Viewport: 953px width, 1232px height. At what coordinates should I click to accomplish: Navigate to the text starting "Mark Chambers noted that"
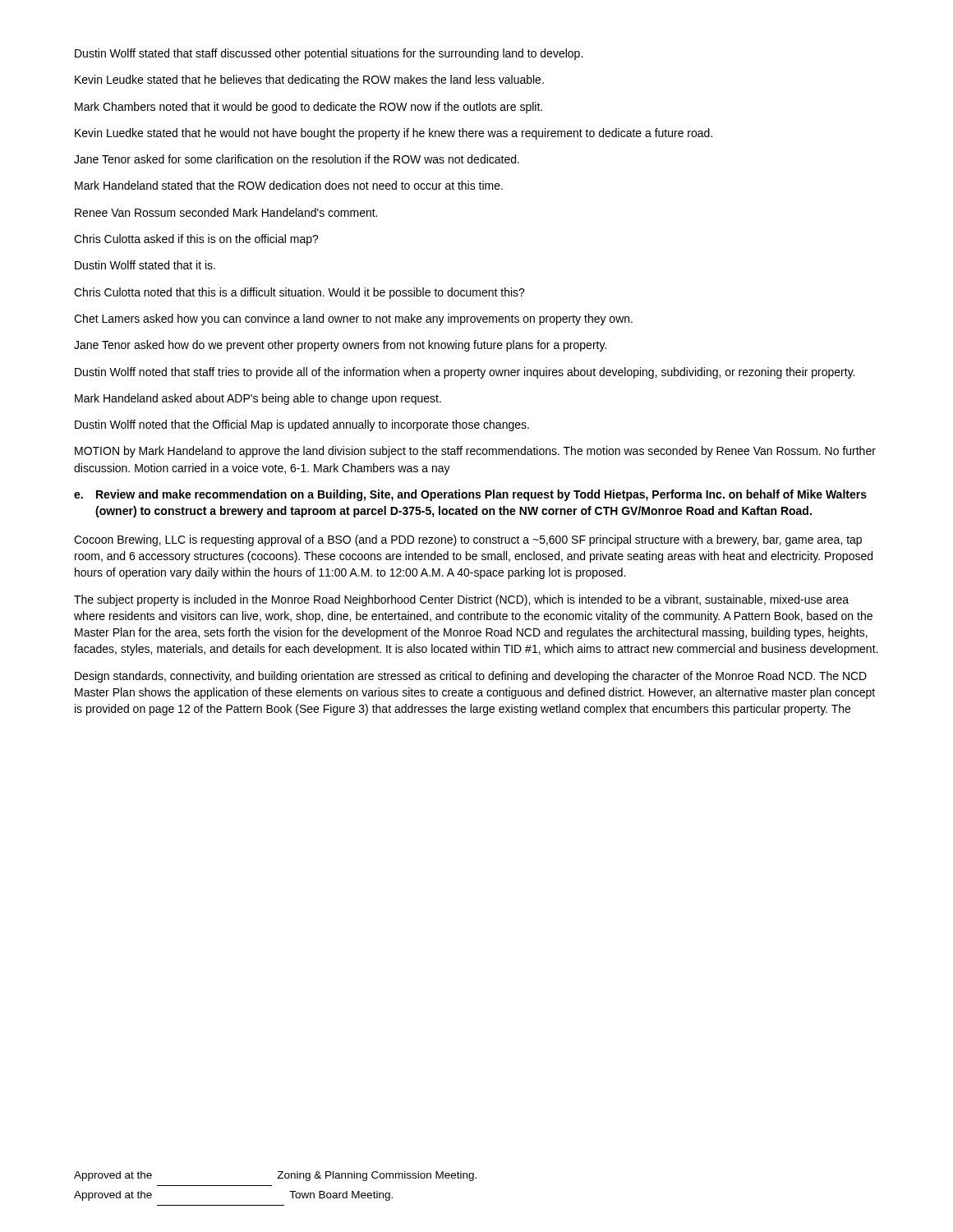pyautogui.click(x=309, y=106)
